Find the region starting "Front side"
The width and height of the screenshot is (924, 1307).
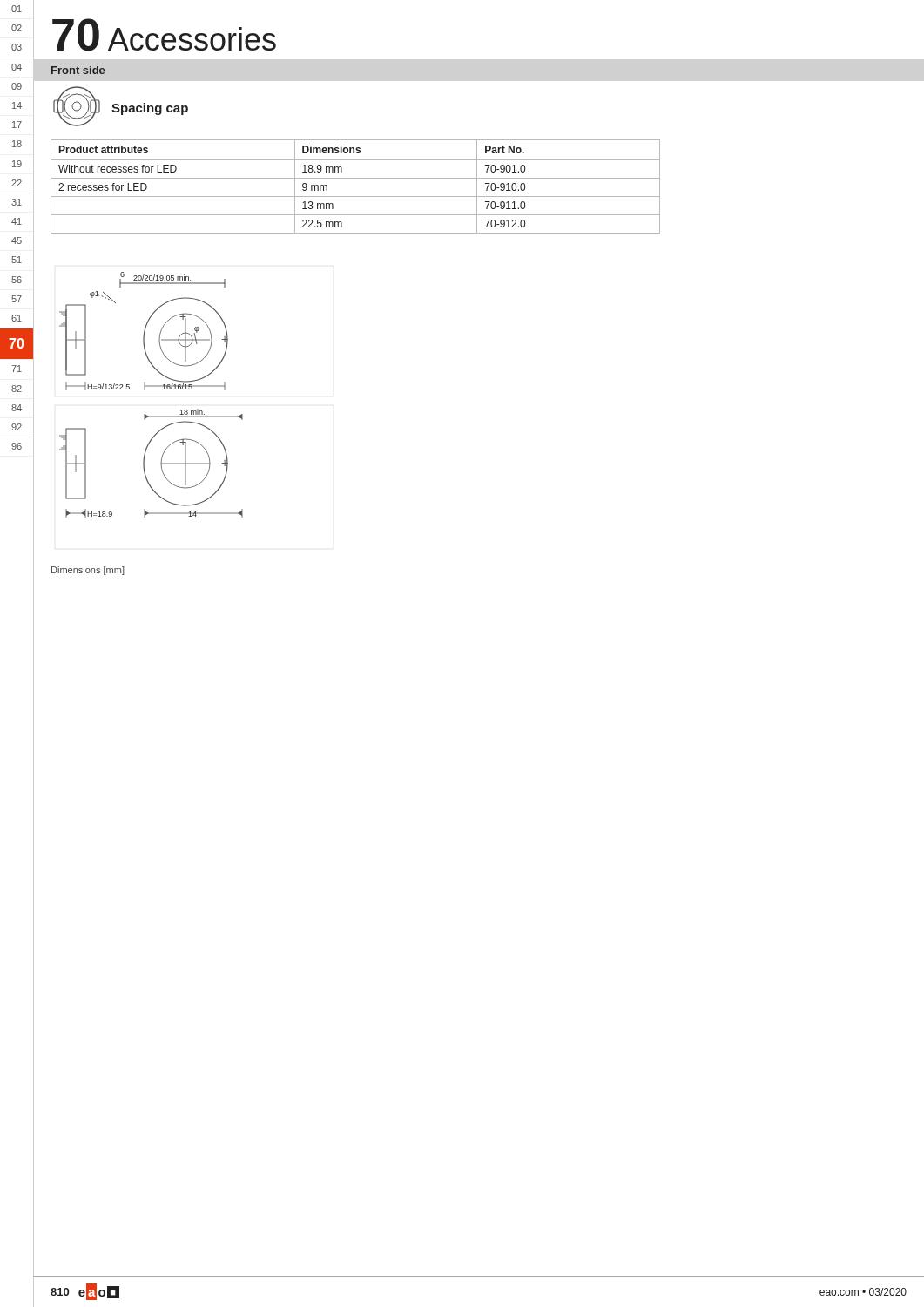tap(78, 70)
